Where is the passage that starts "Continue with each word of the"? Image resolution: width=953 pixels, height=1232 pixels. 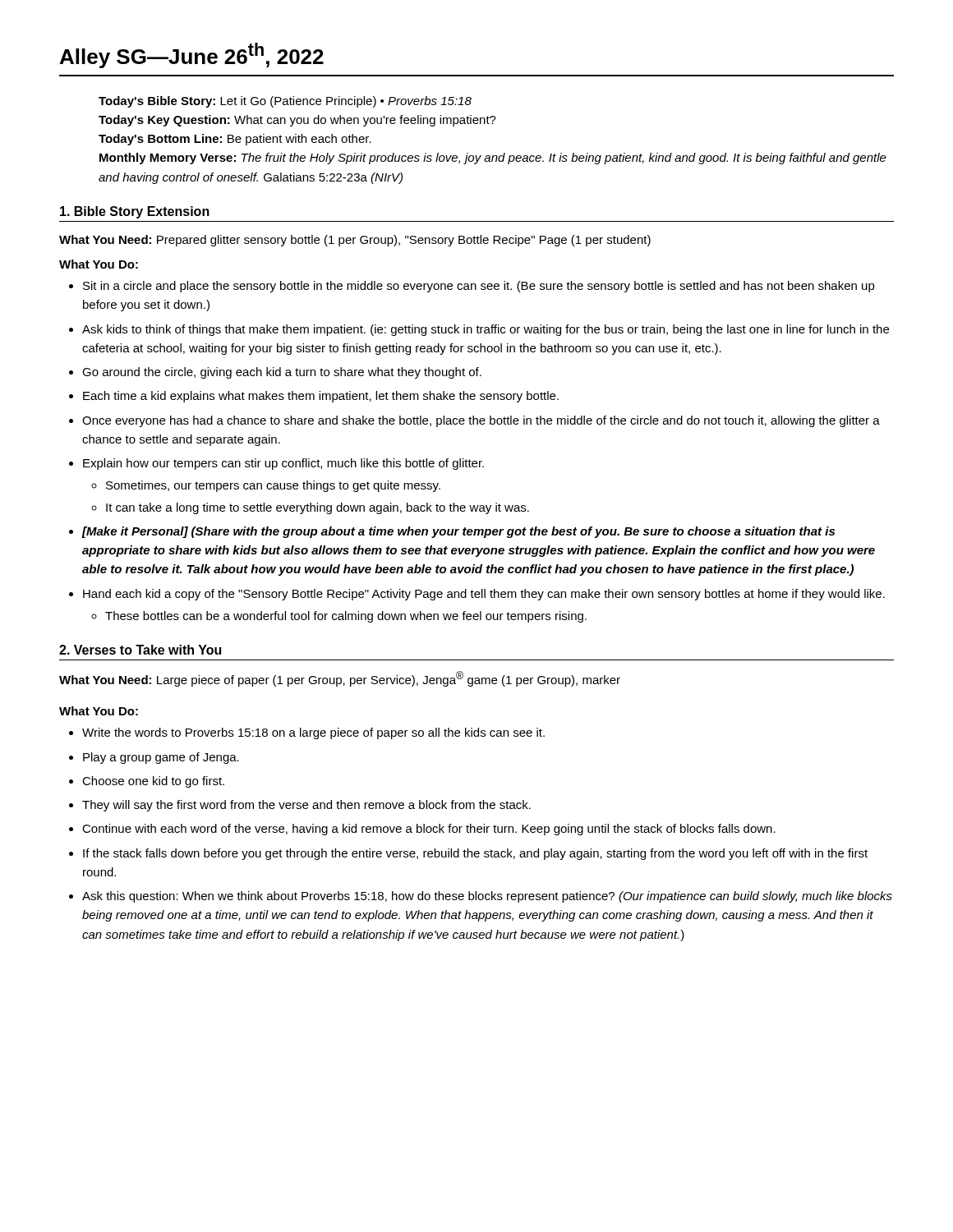(x=429, y=829)
